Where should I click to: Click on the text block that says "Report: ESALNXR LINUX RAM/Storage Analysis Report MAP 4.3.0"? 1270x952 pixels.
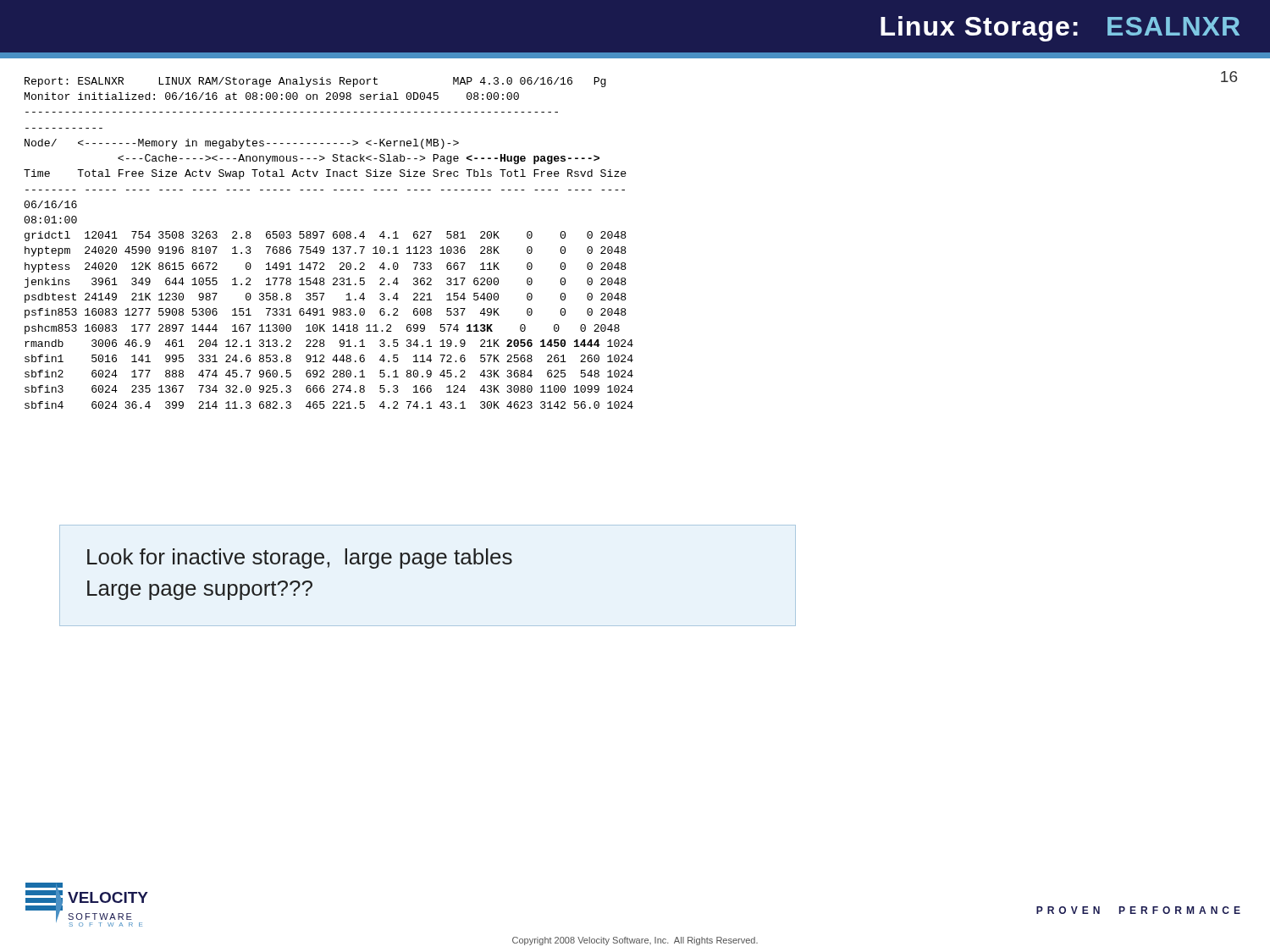[635, 244]
